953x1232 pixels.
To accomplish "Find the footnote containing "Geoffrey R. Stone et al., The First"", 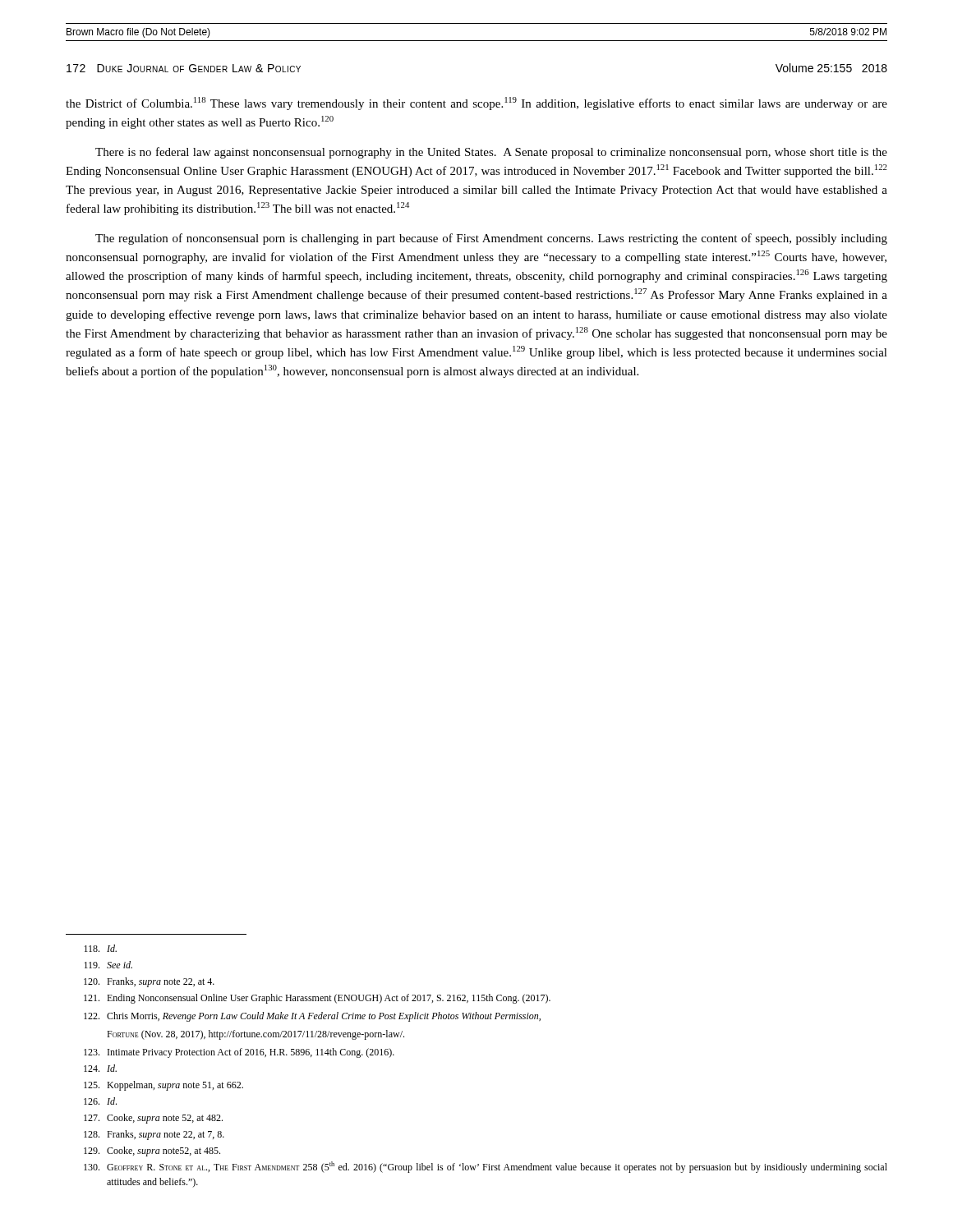I will 476,1174.
